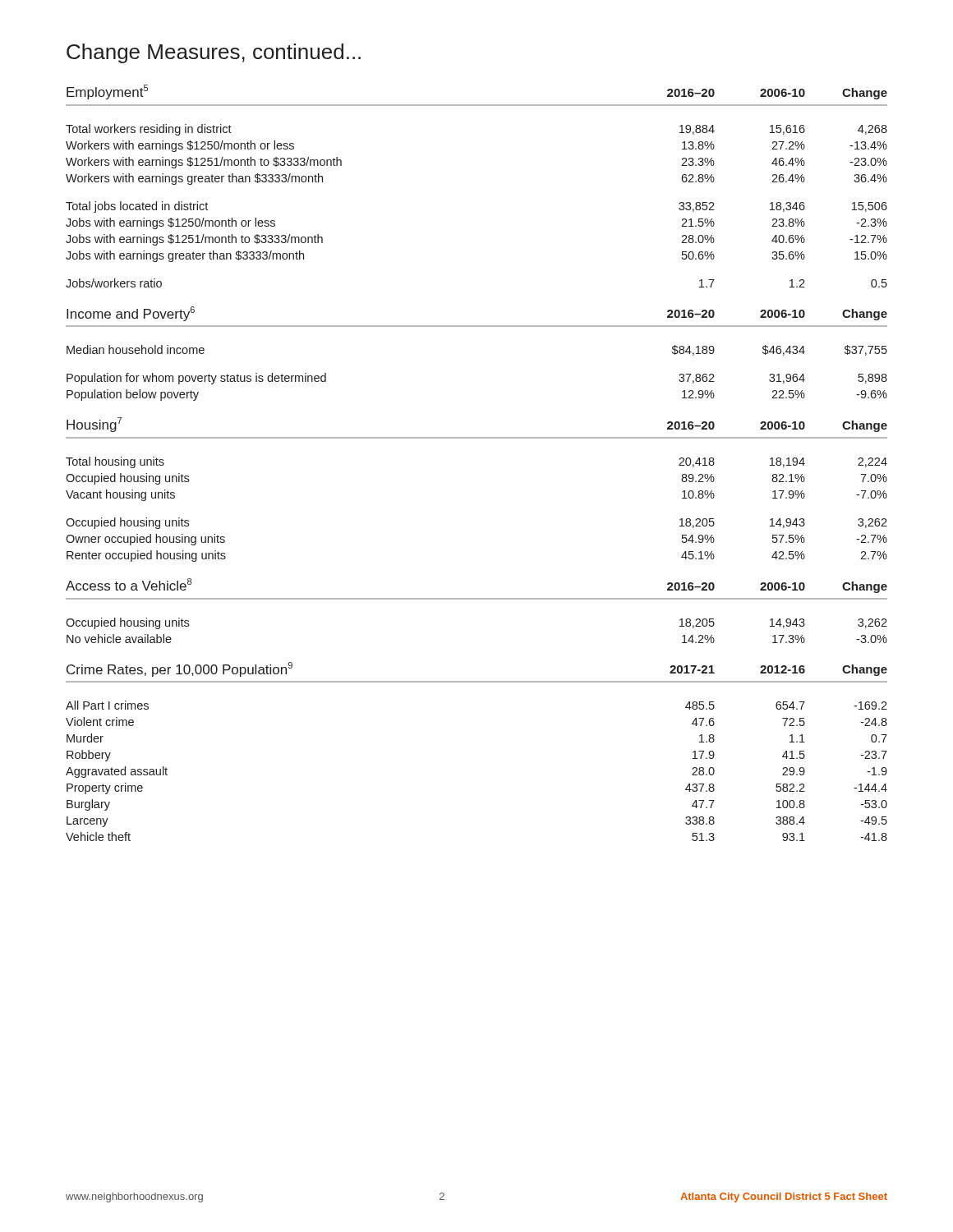Locate the table with the text "Population for whom"
The height and width of the screenshot is (1232, 953).
coord(476,354)
